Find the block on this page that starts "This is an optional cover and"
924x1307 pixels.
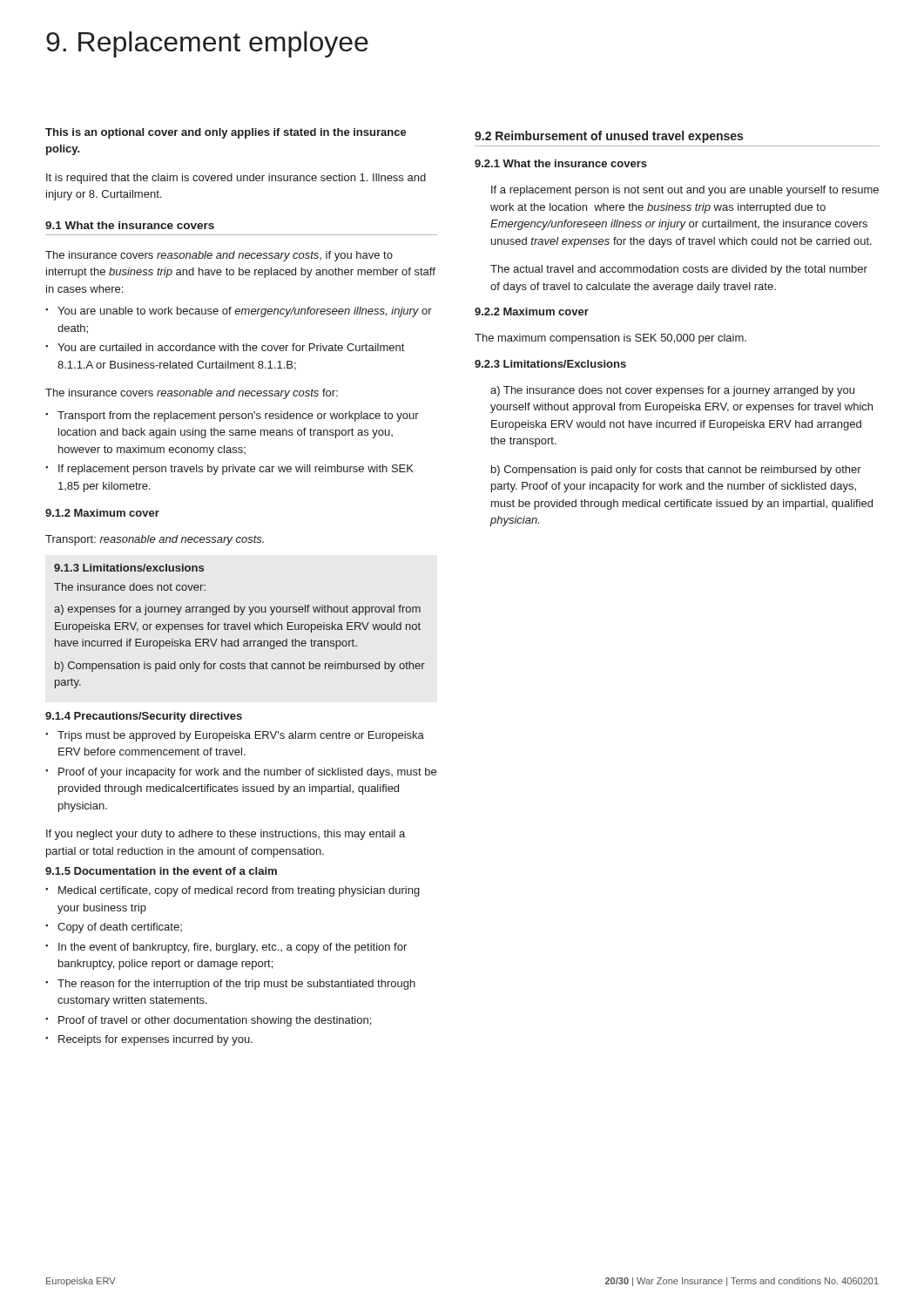(241, 141)
